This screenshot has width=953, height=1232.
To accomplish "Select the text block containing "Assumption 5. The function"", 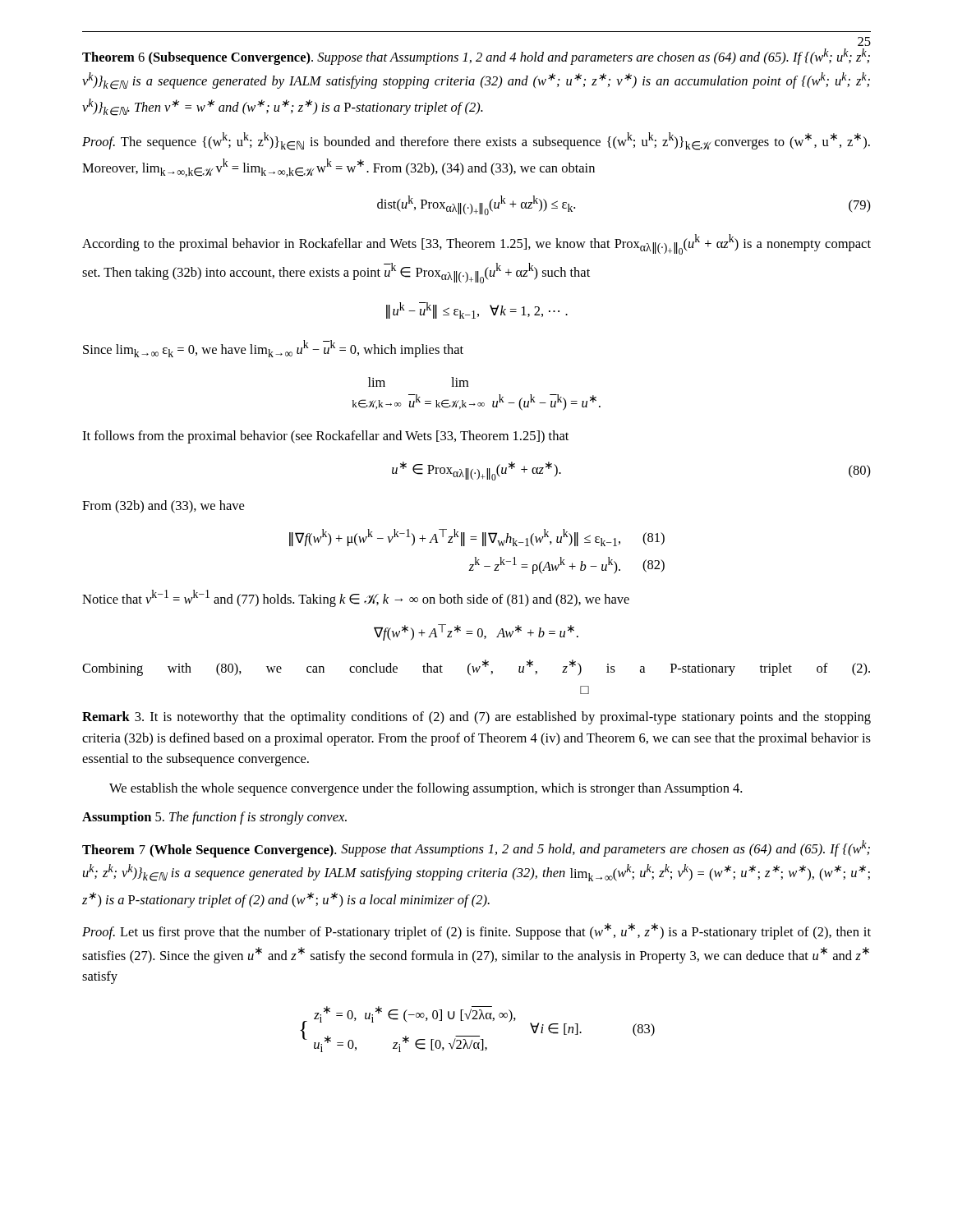I will click(x=215, y=817).
